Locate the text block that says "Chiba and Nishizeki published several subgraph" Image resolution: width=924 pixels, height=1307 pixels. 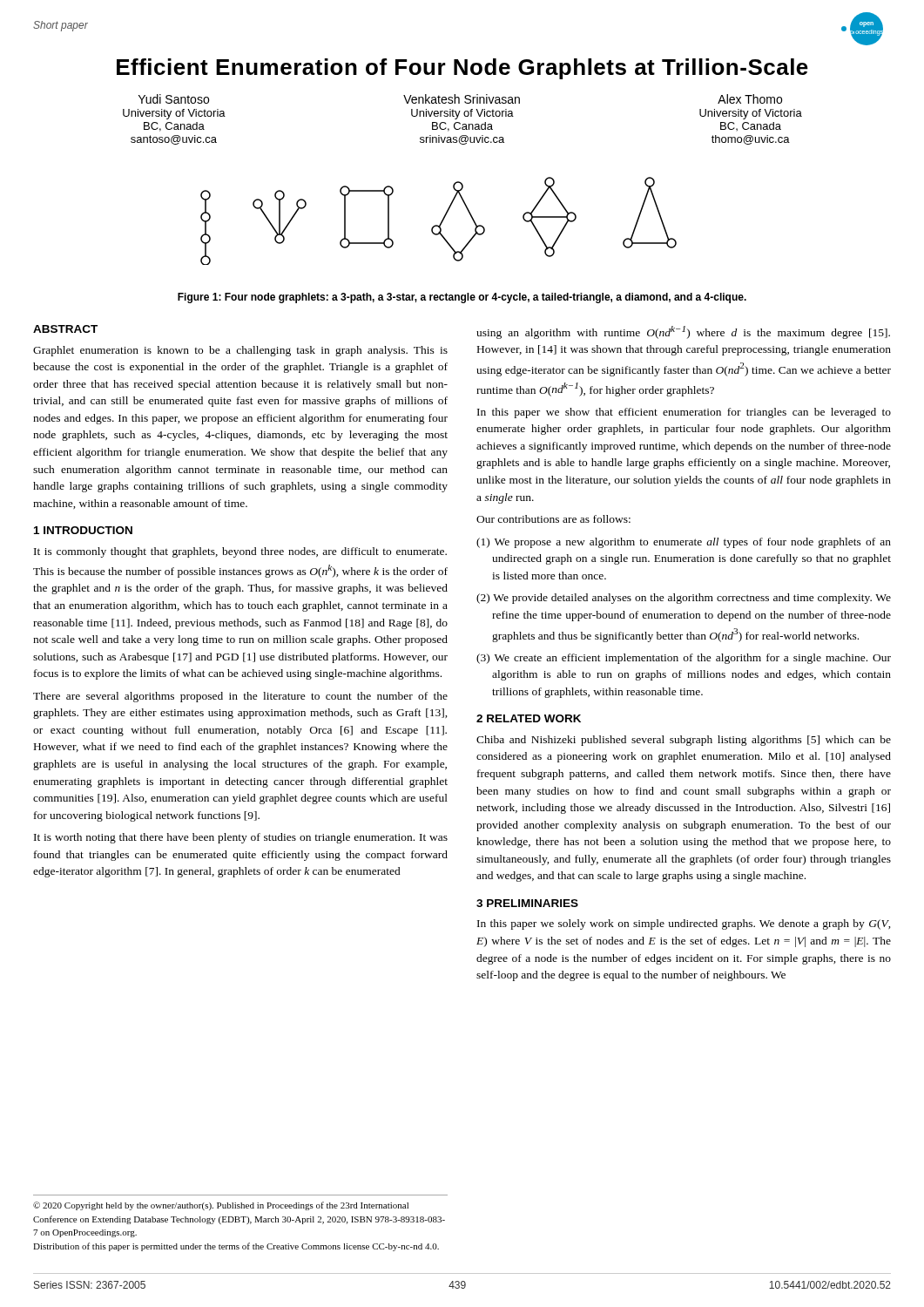coord(684,808)
